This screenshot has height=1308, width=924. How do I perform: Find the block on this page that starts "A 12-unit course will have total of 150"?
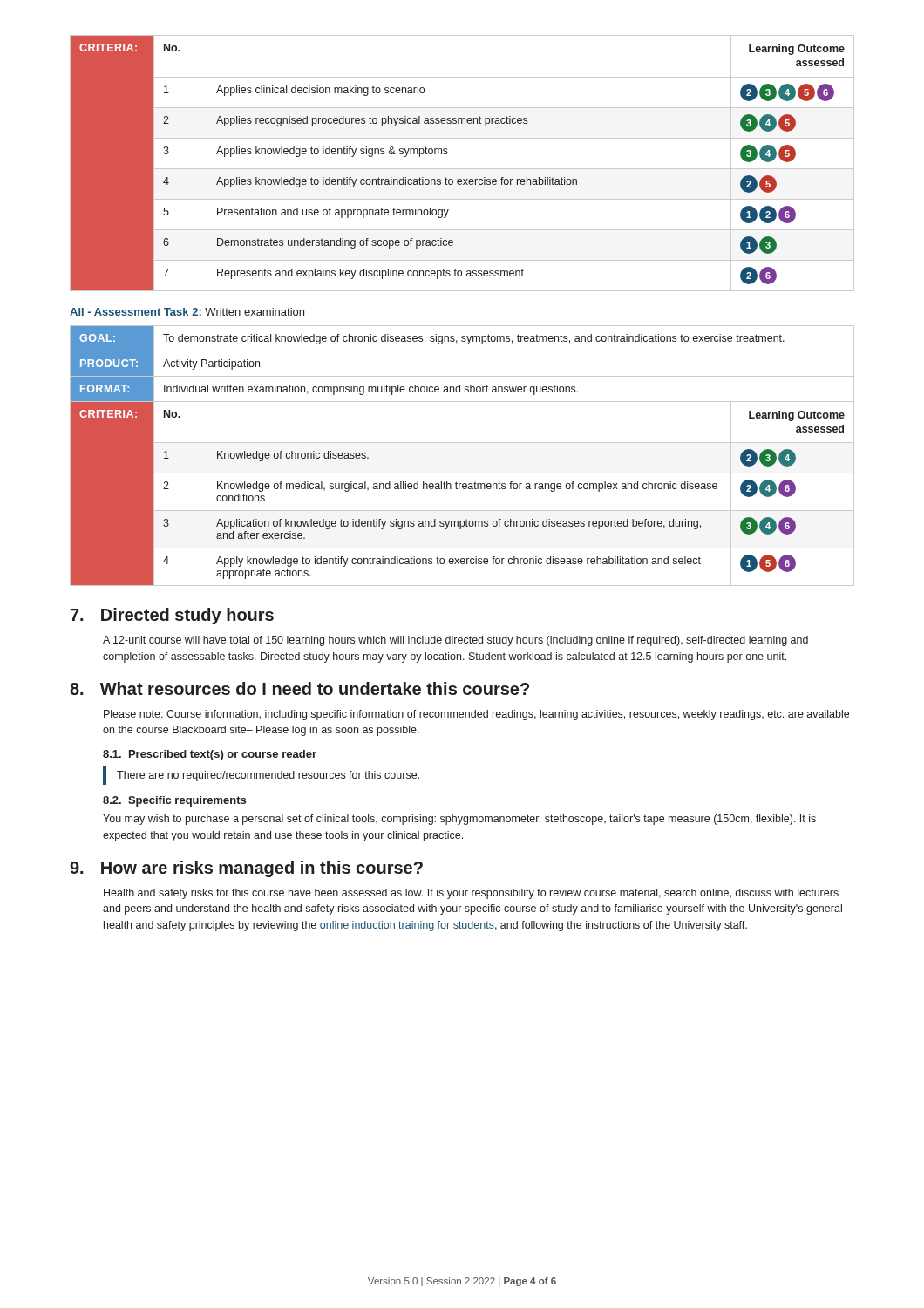click(x=456, y=648)
